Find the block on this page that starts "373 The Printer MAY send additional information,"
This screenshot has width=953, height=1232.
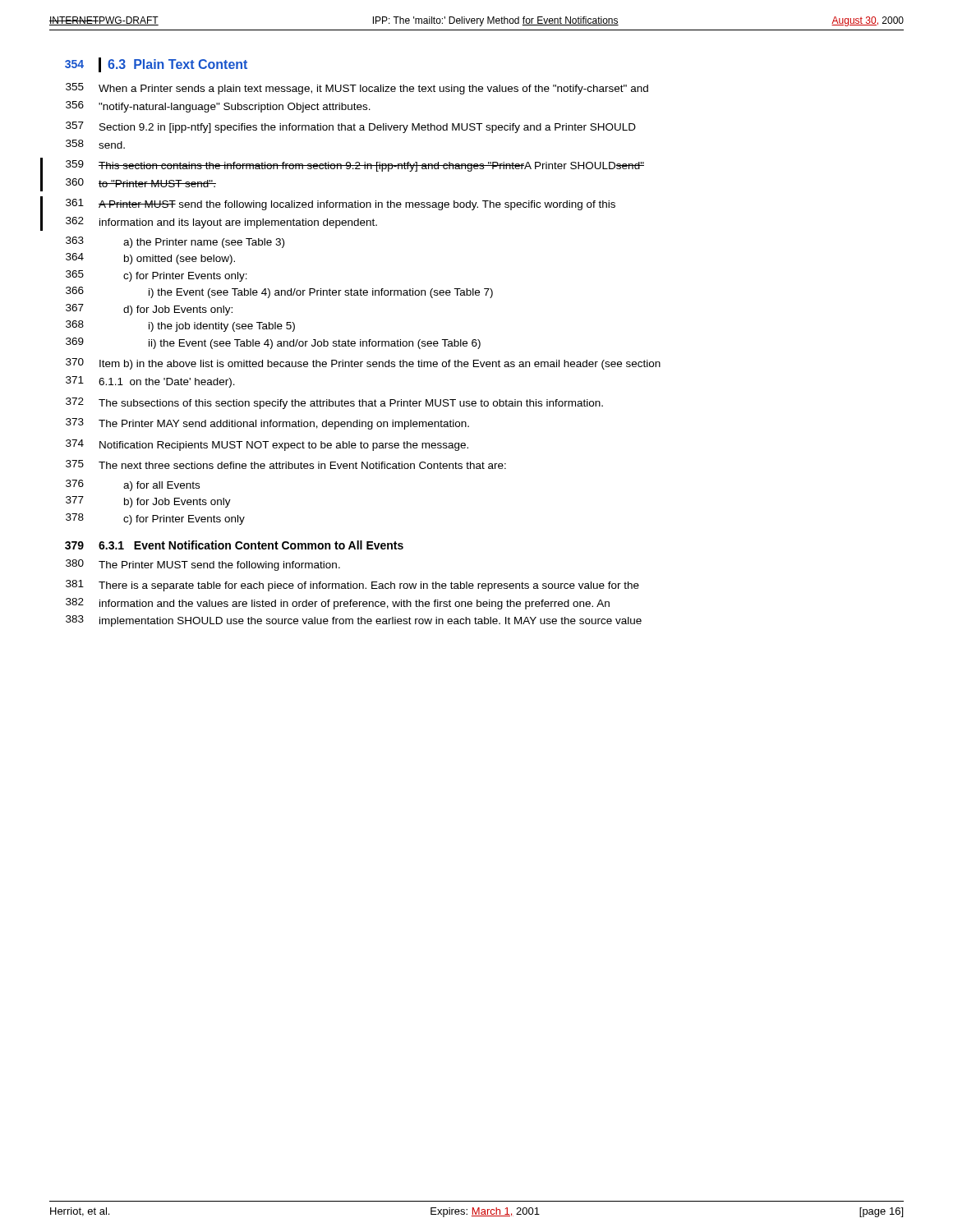[476, 424]
